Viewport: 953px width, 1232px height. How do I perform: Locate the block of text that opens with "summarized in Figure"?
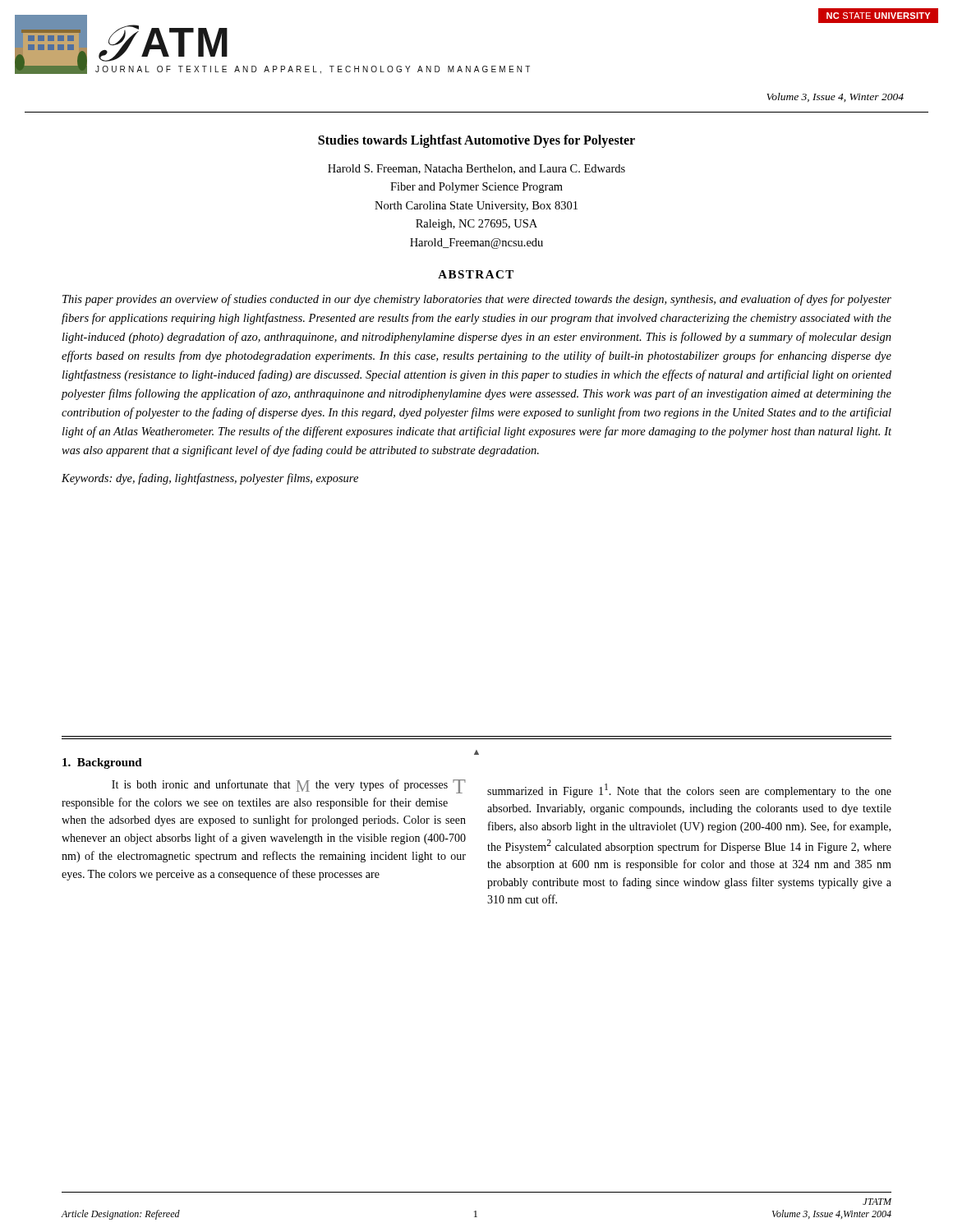pos(689,844)
